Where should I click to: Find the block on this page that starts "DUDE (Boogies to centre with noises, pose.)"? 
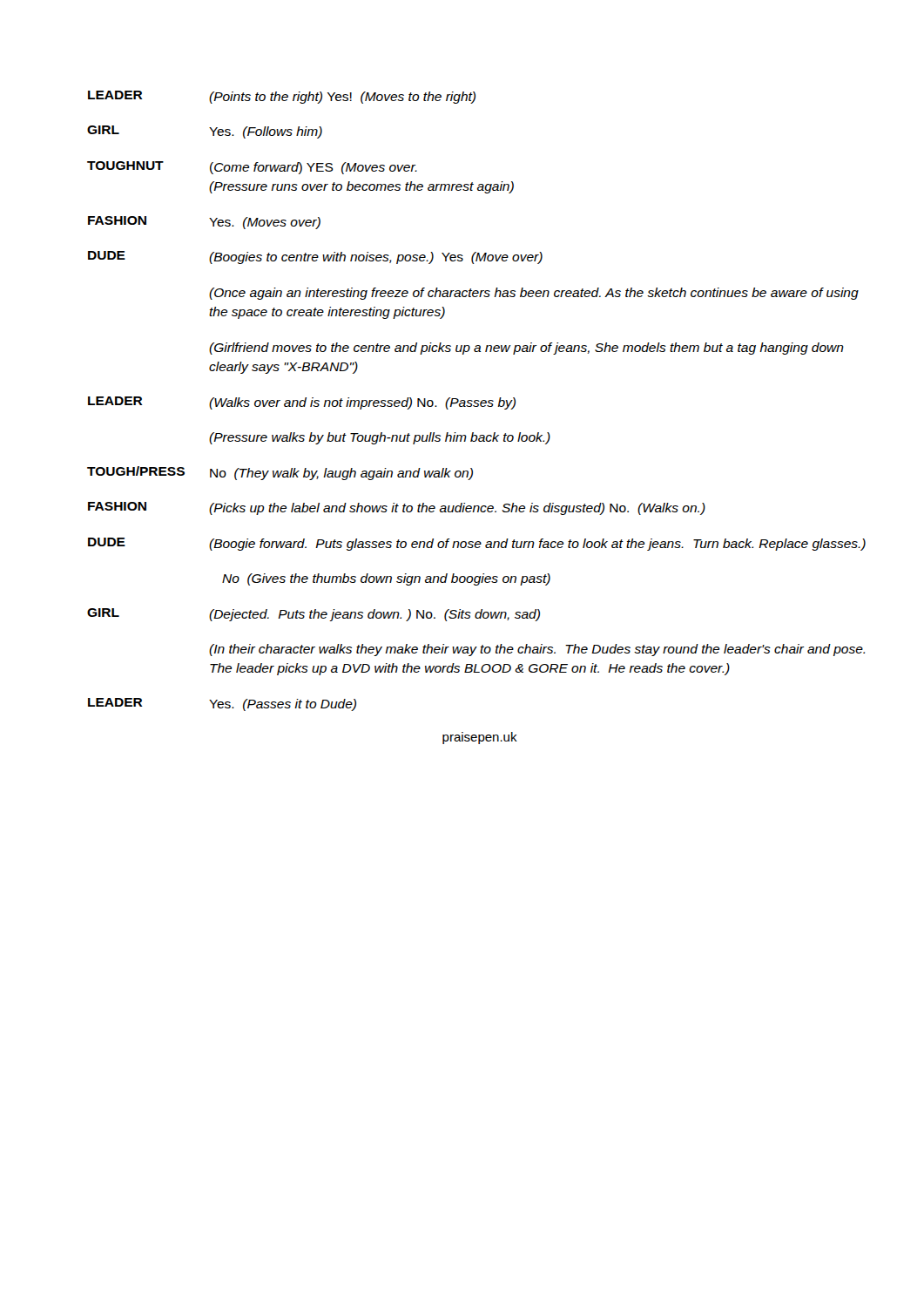coord(479,258)
